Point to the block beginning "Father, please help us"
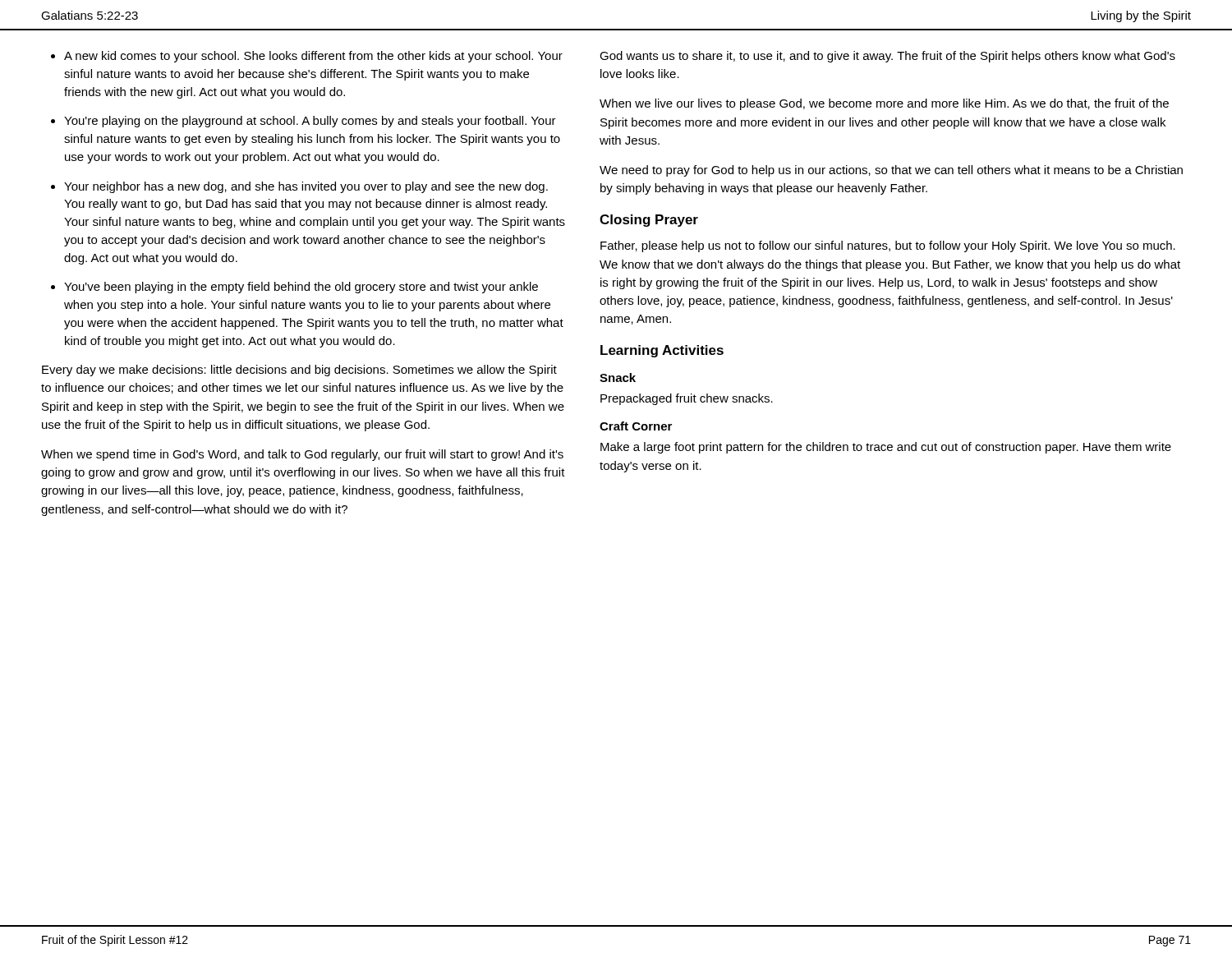The width and height of the screenshot is (1232, 953). (x=890, y=282)
